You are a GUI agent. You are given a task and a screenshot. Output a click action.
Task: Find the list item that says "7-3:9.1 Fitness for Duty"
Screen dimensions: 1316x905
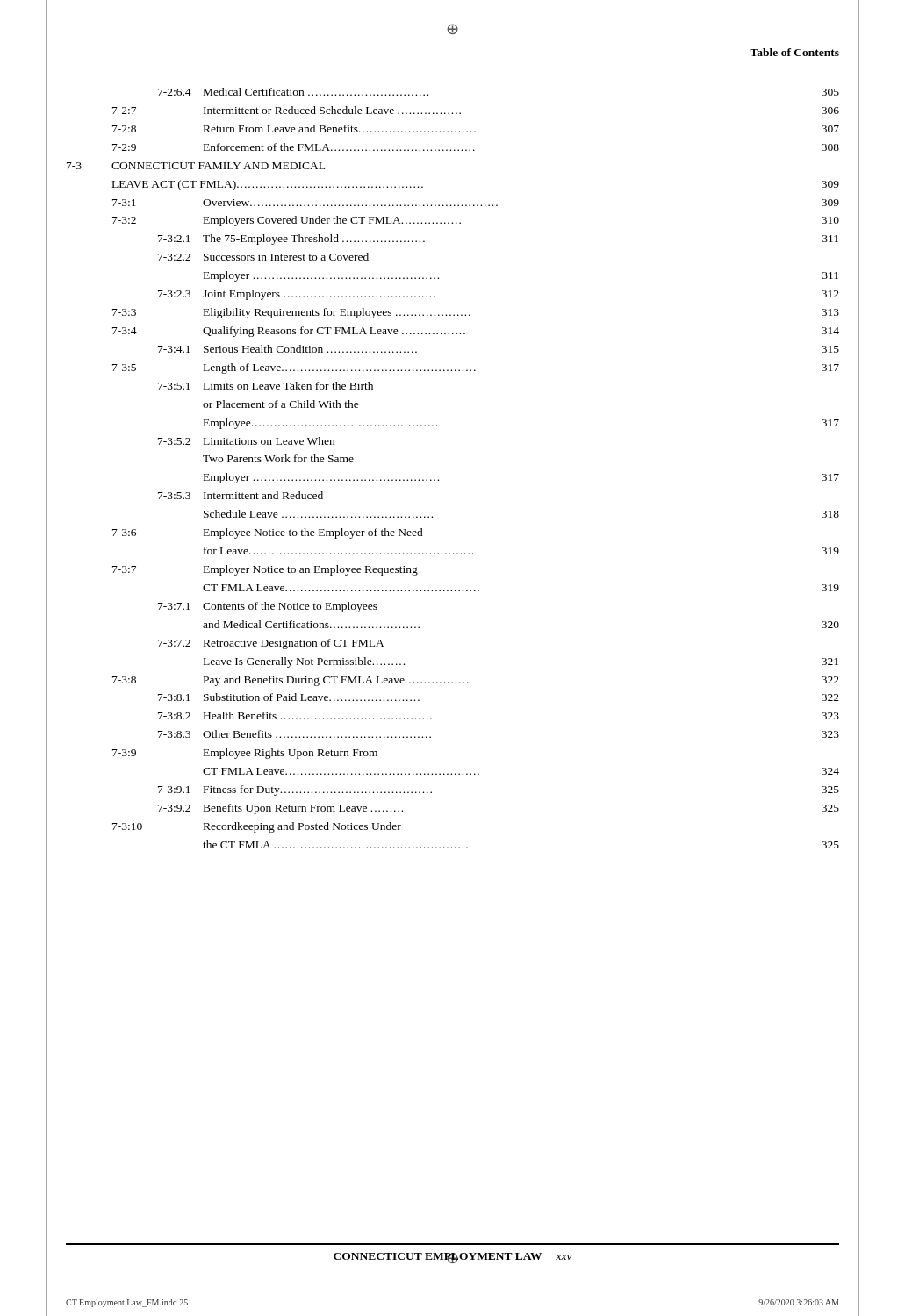click(174, 789)
